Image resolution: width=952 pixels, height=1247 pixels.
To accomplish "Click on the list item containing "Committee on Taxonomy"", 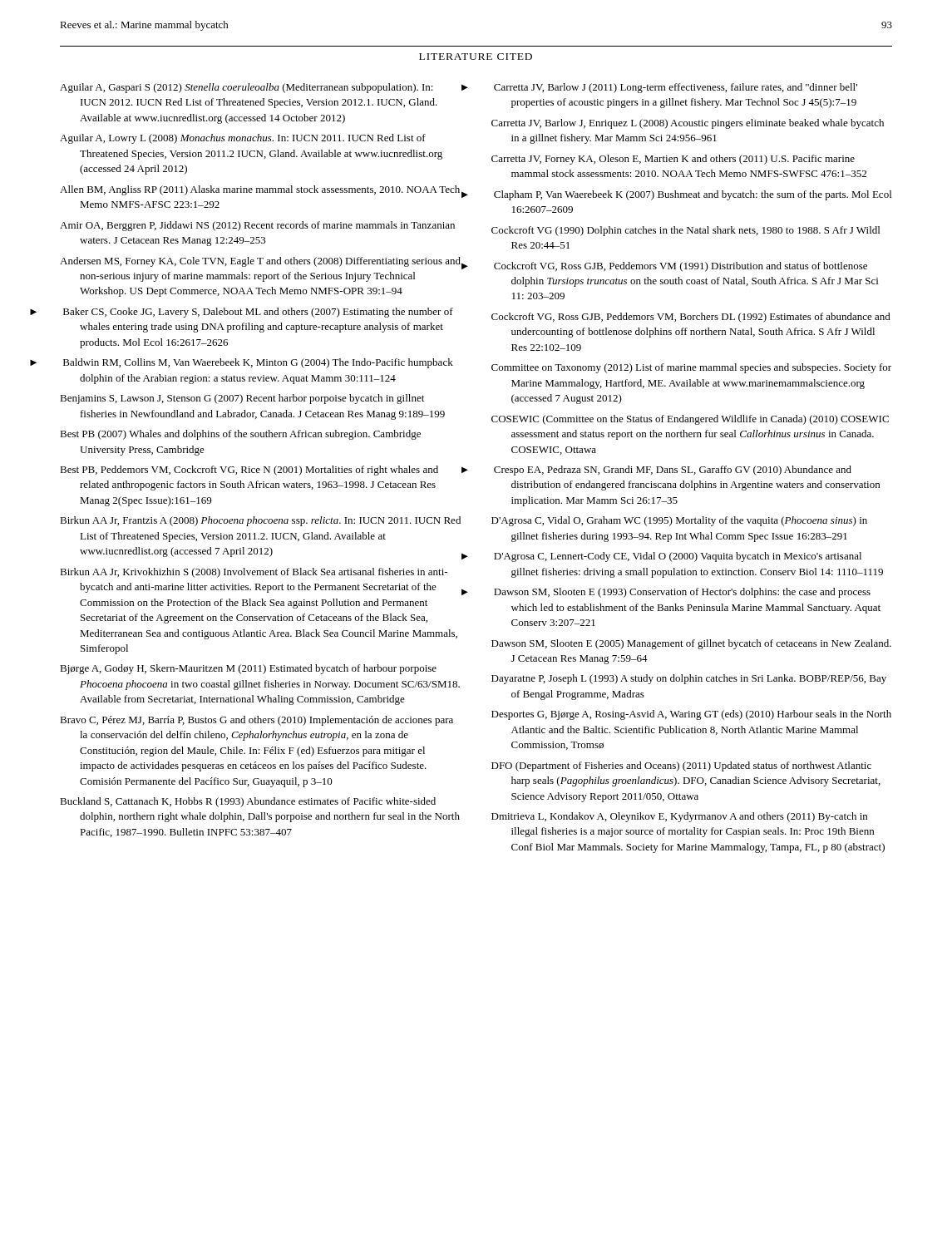I will (691, 383).
